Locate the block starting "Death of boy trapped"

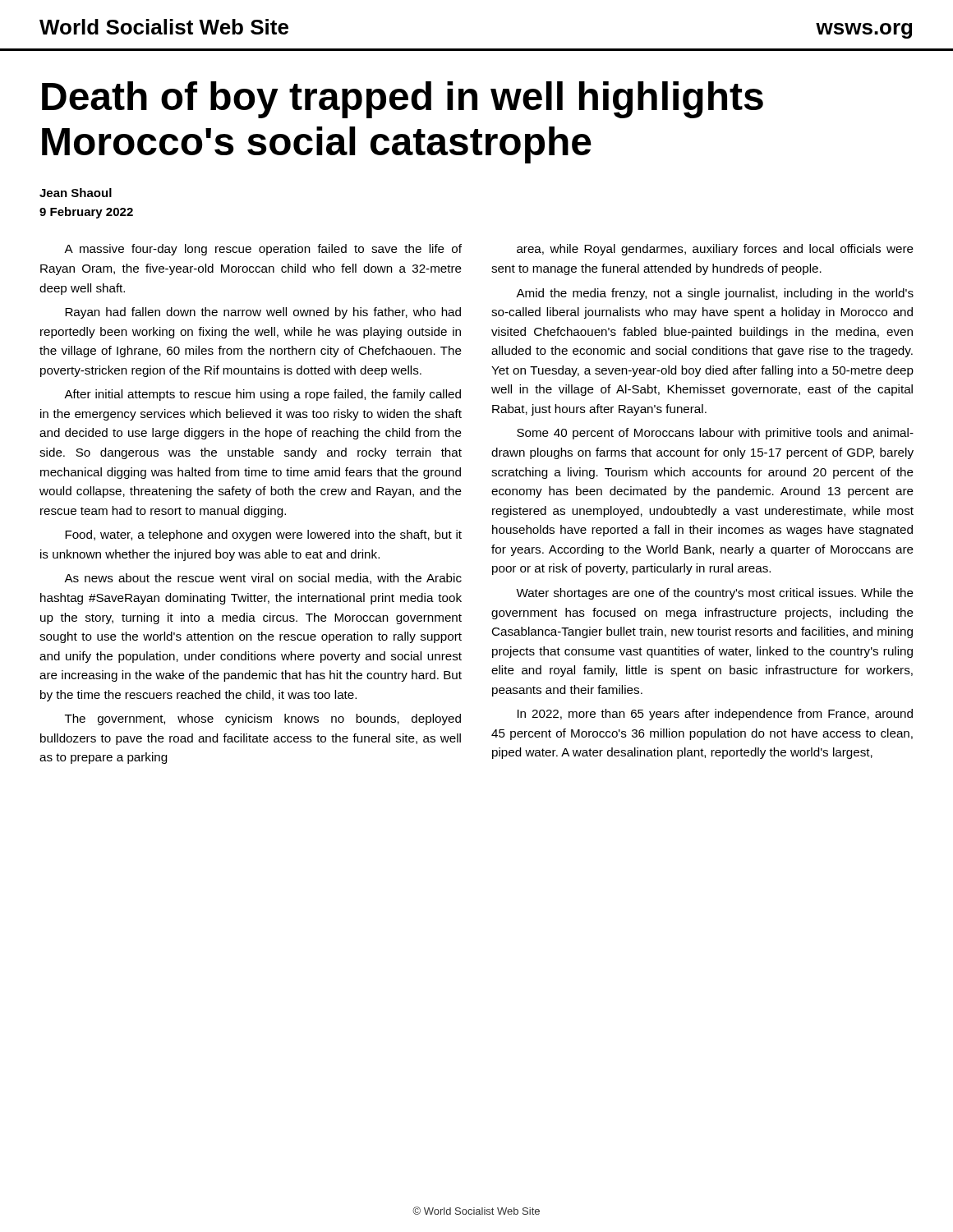(x=476, y=119)
